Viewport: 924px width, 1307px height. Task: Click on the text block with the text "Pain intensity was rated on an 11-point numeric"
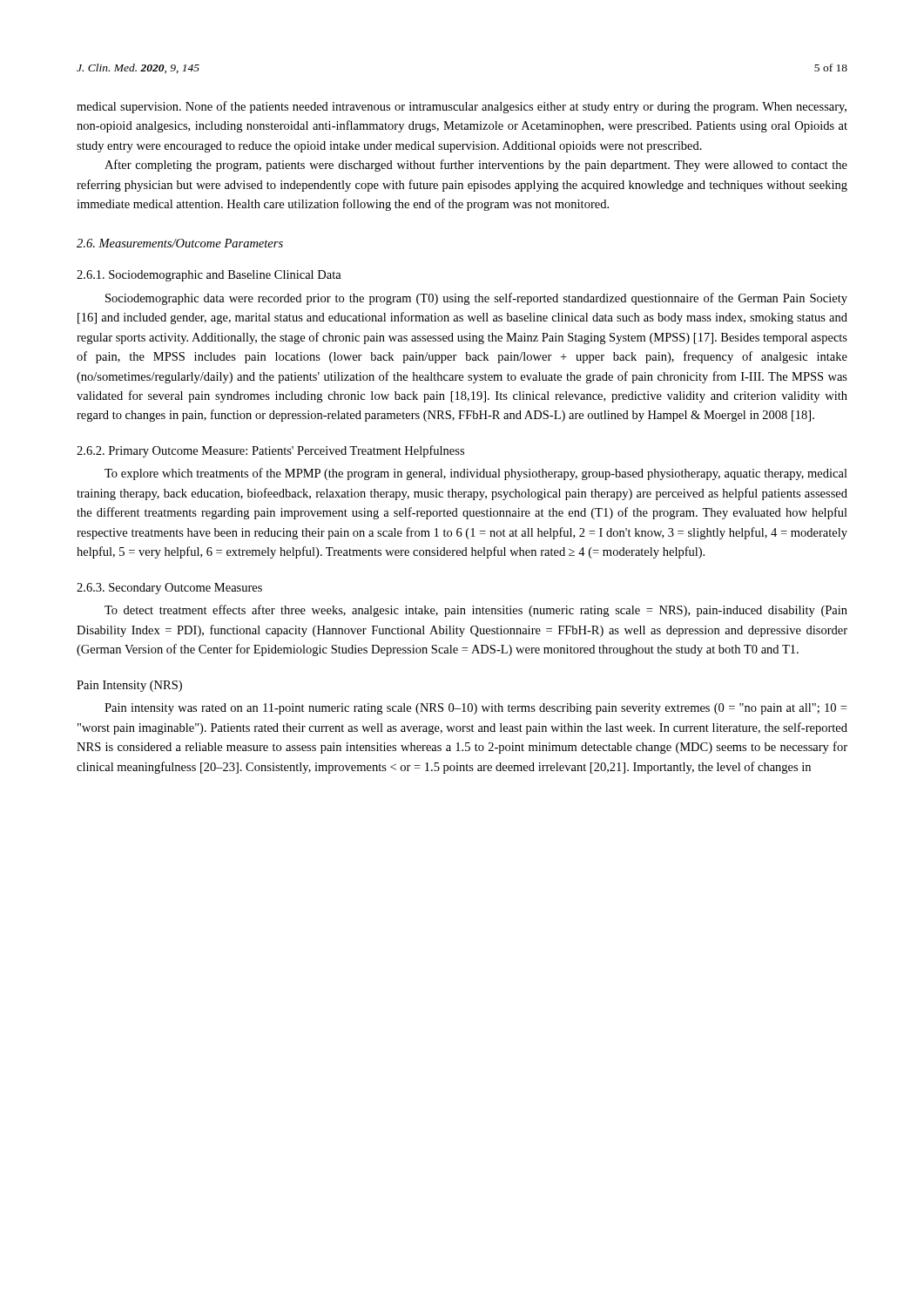462,737
